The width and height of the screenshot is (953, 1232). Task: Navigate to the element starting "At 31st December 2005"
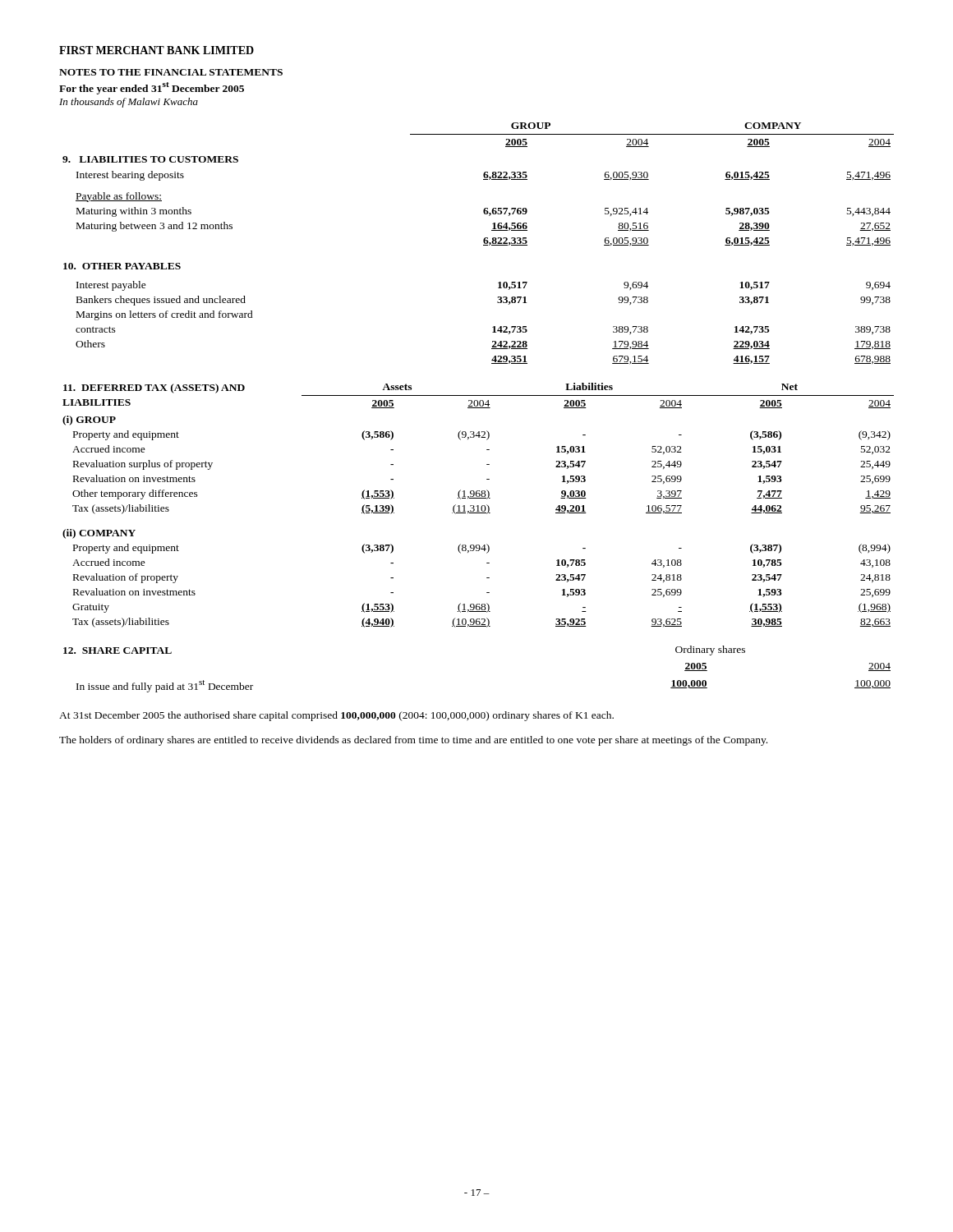[x=337, y=715]
